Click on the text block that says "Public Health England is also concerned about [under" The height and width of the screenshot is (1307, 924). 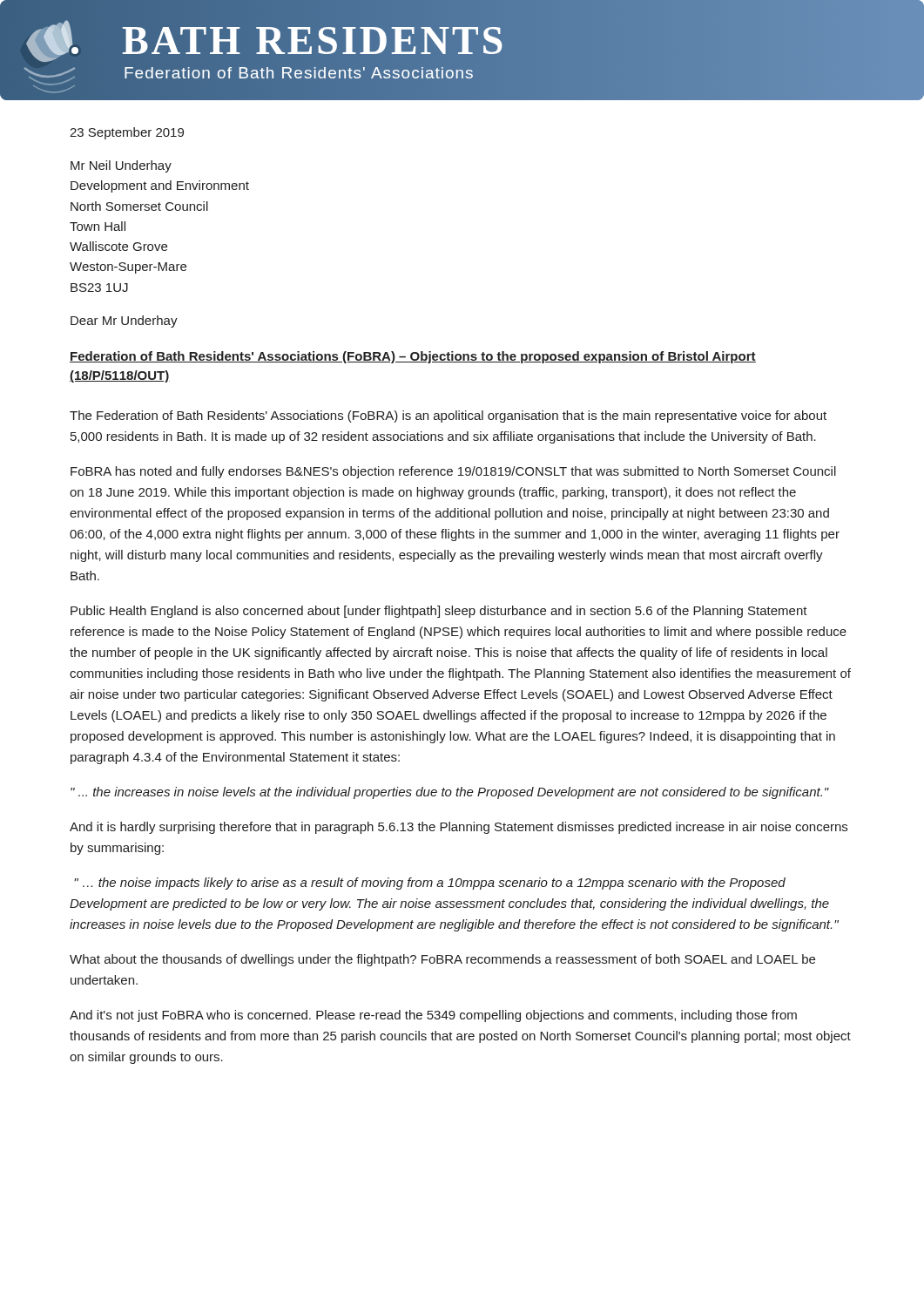click(x=460, y=683)
